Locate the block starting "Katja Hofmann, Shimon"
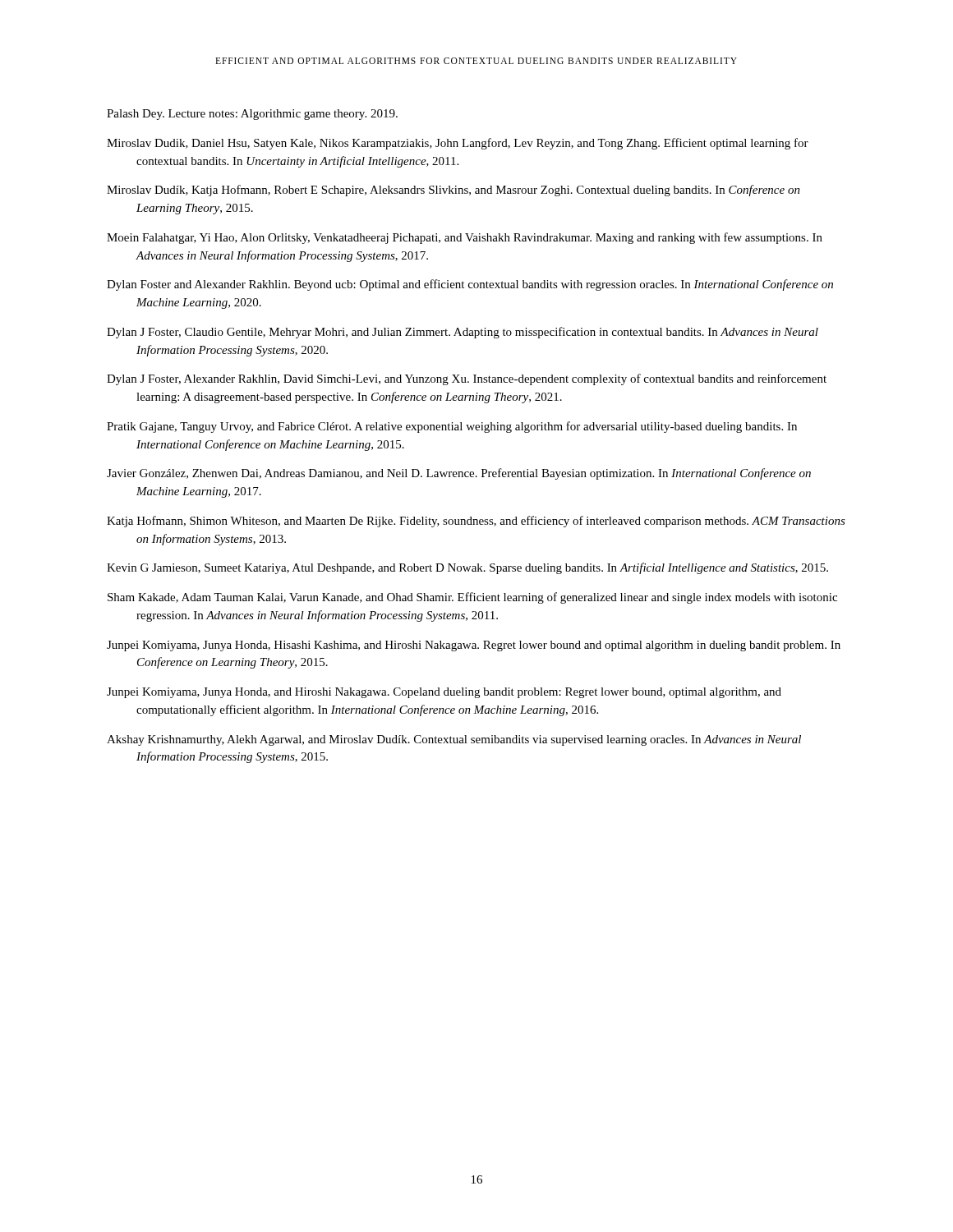The height and width of the screenshot is (1232, 953). click(476, 529)
